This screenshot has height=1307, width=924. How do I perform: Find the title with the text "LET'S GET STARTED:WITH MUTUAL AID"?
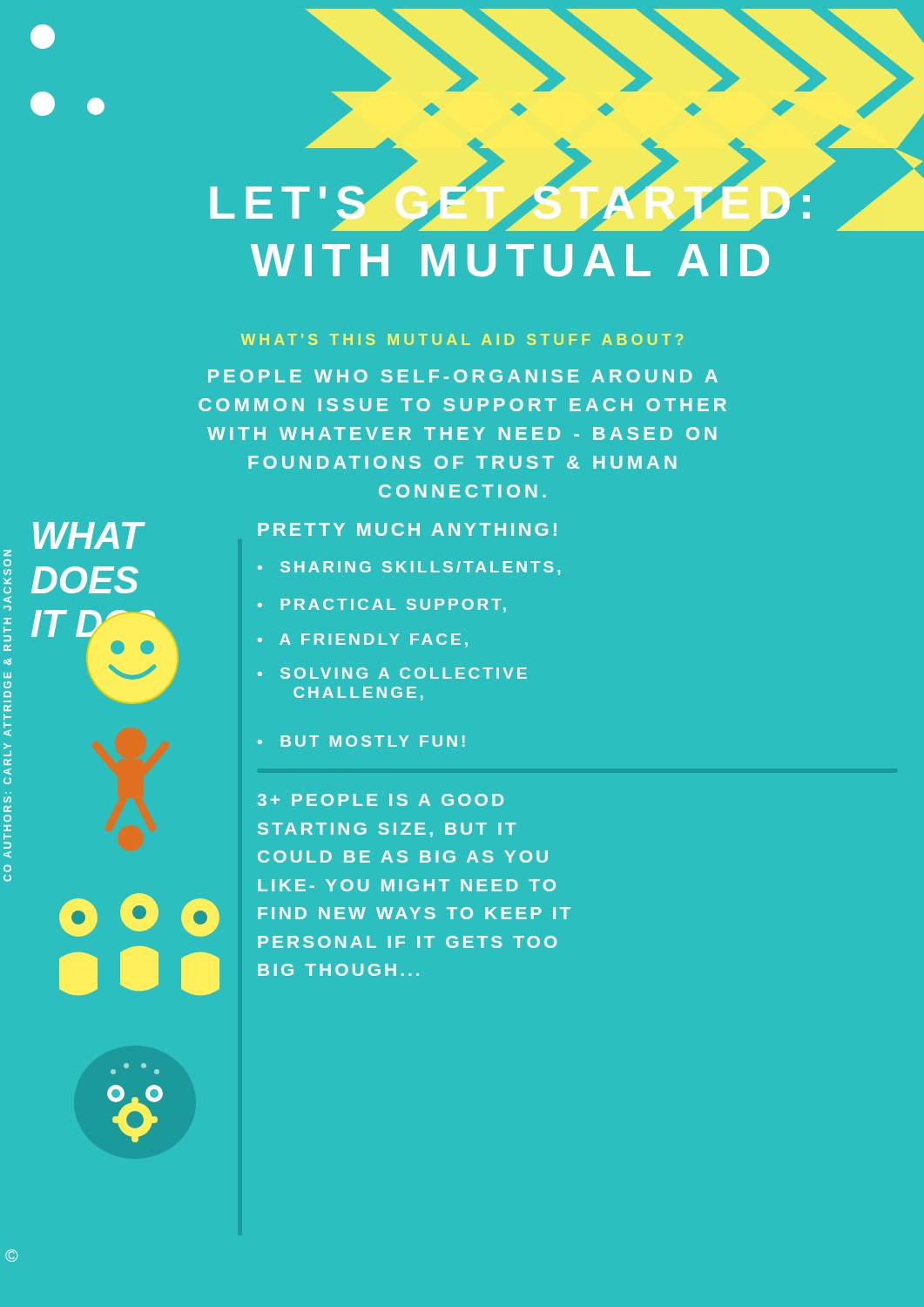(x=514, y=231)
